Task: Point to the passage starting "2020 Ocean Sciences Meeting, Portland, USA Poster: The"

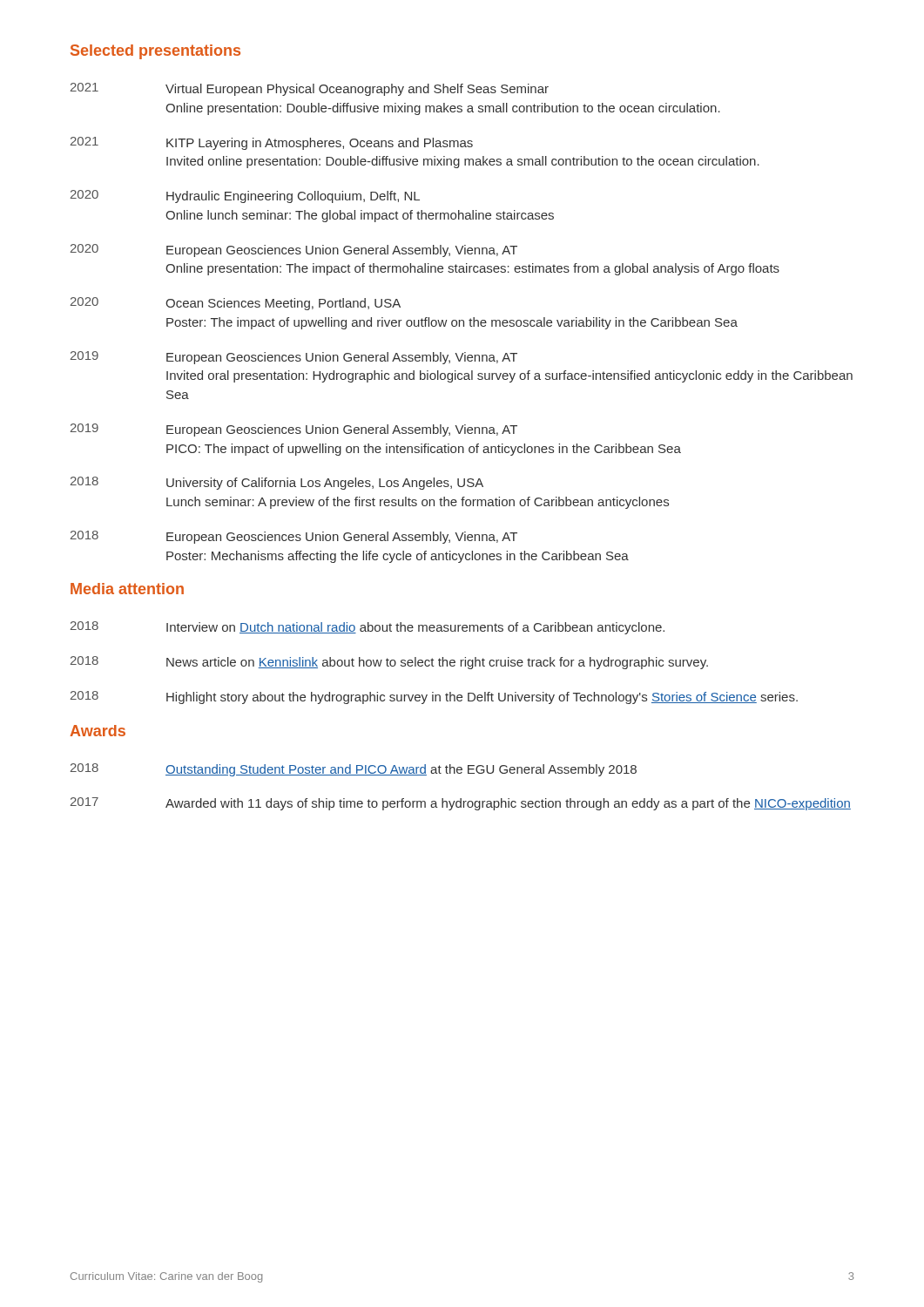Action: tap(462, 313)
